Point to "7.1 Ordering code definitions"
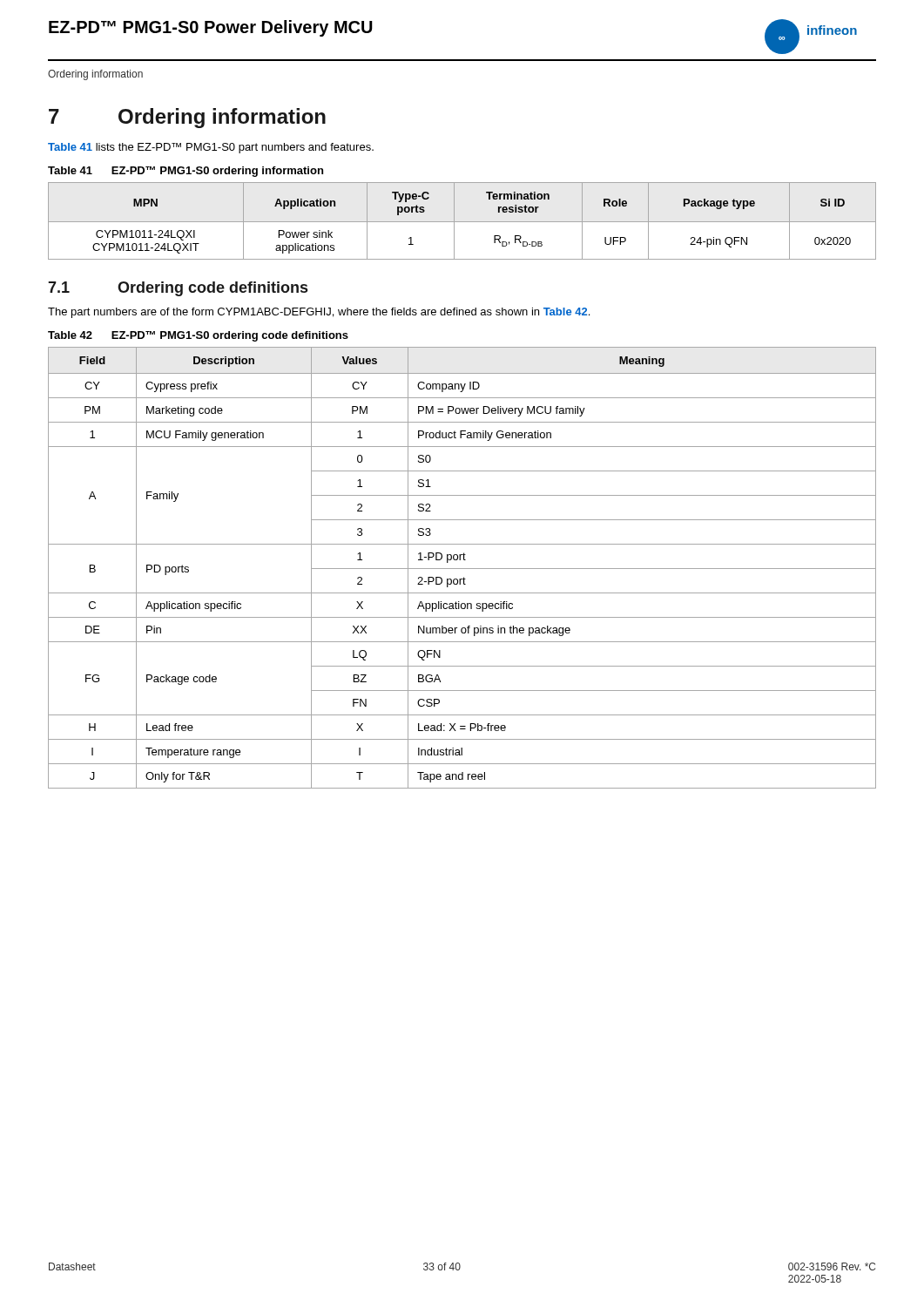 (x=178, y=288)
